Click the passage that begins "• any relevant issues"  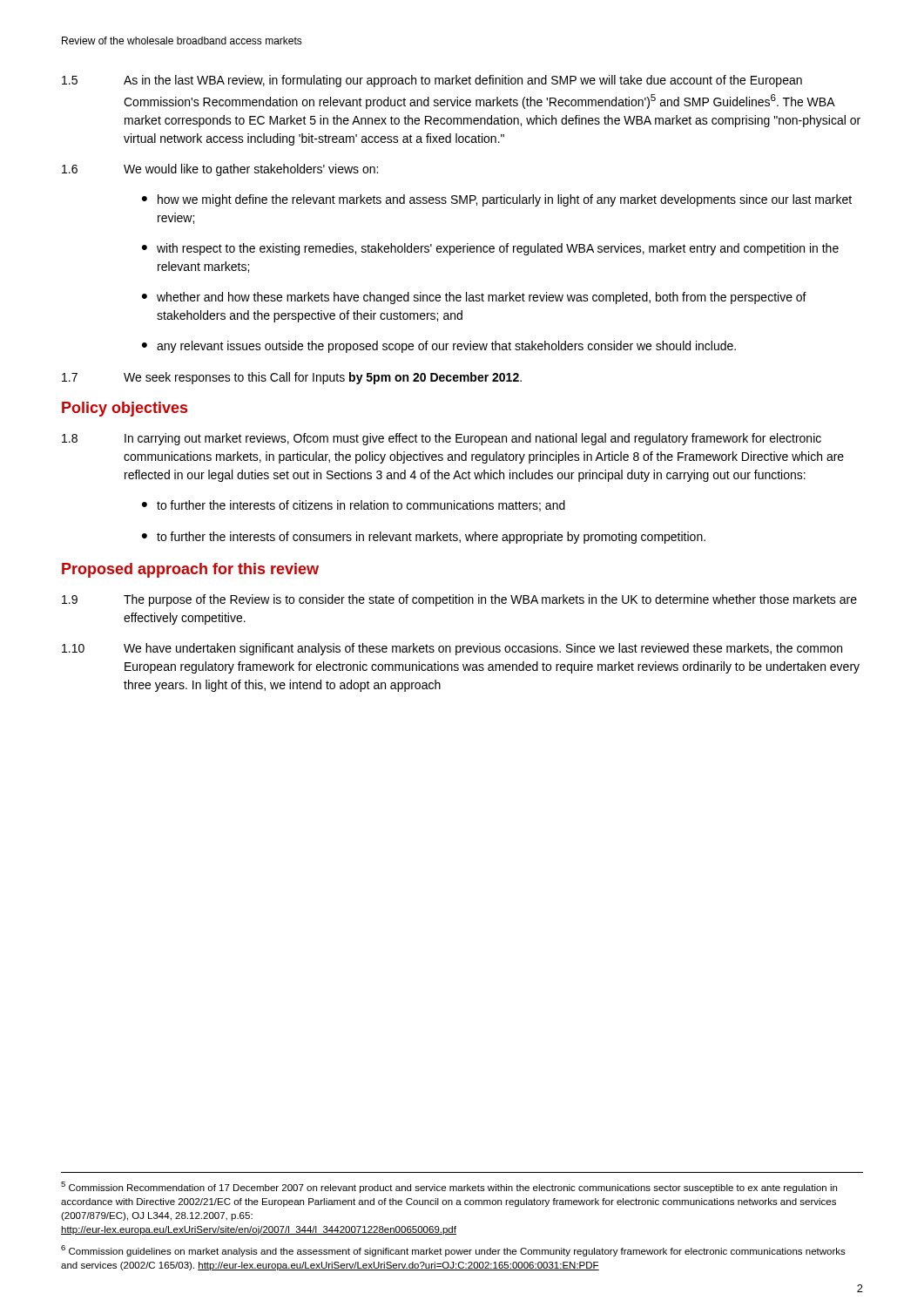tap(462, 347)
